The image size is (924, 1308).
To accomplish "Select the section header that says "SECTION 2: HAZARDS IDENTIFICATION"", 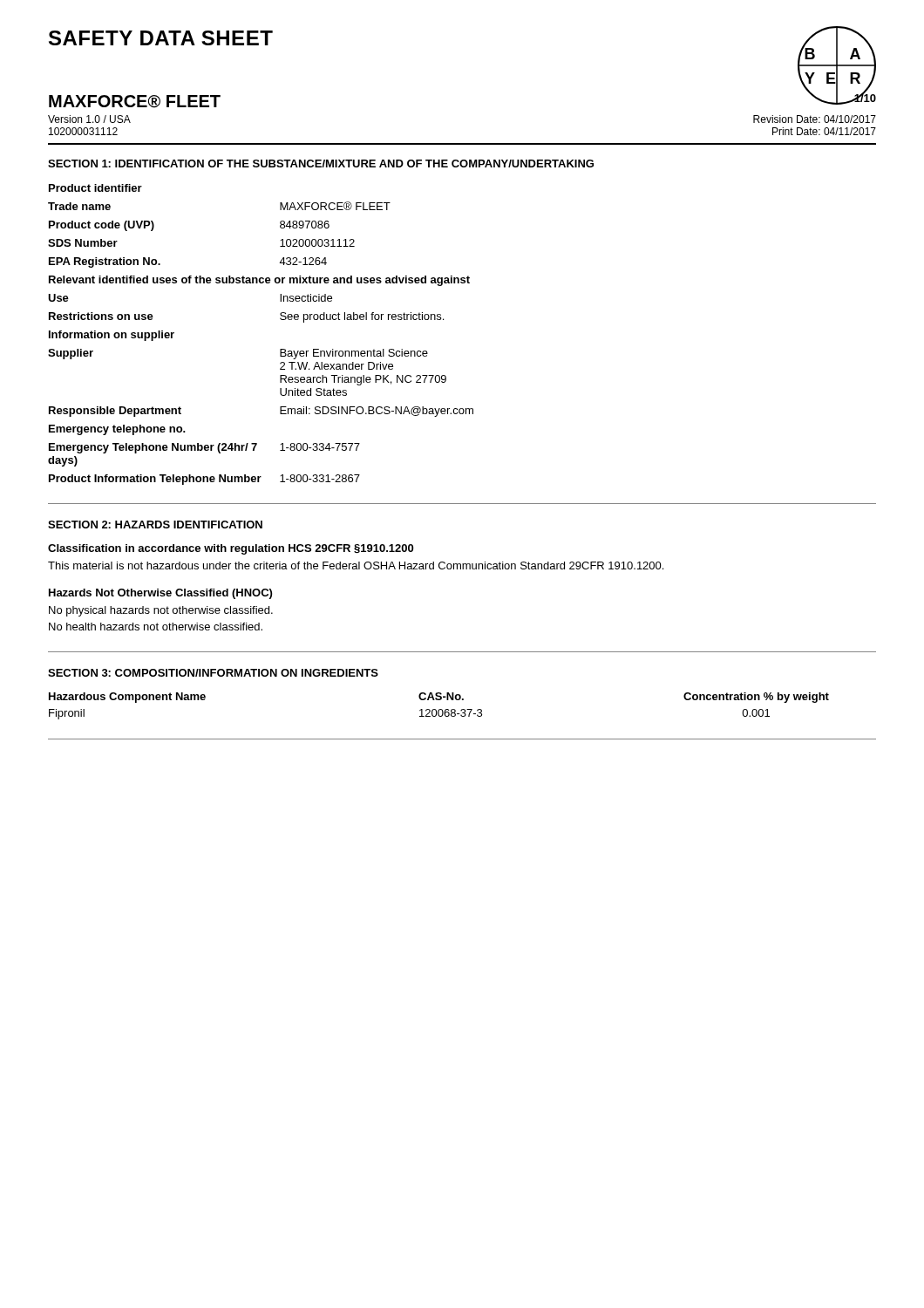I will 156,525.
